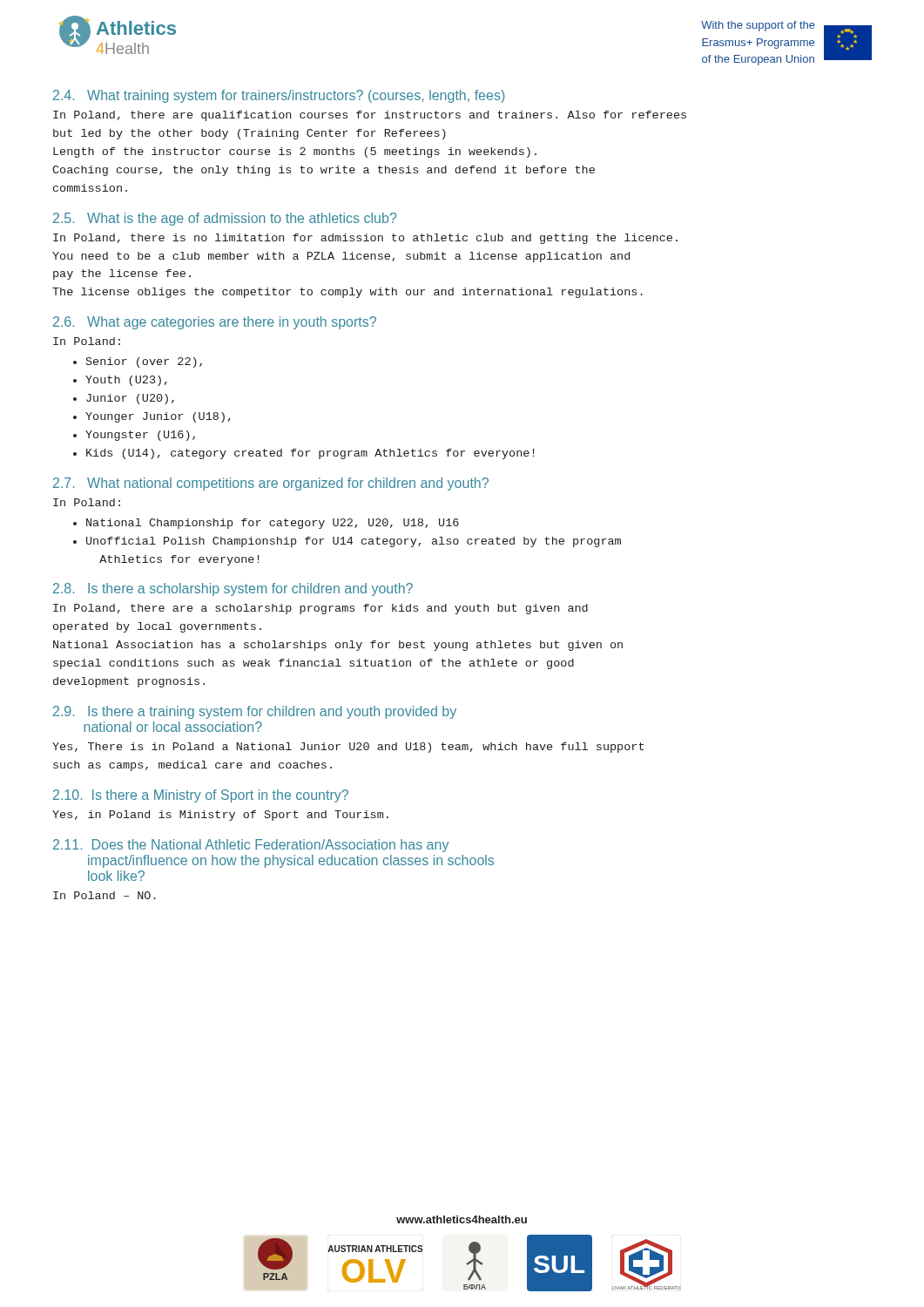
Task: Select the text block starting "Junior (U20),"
Action: (131, 399)
